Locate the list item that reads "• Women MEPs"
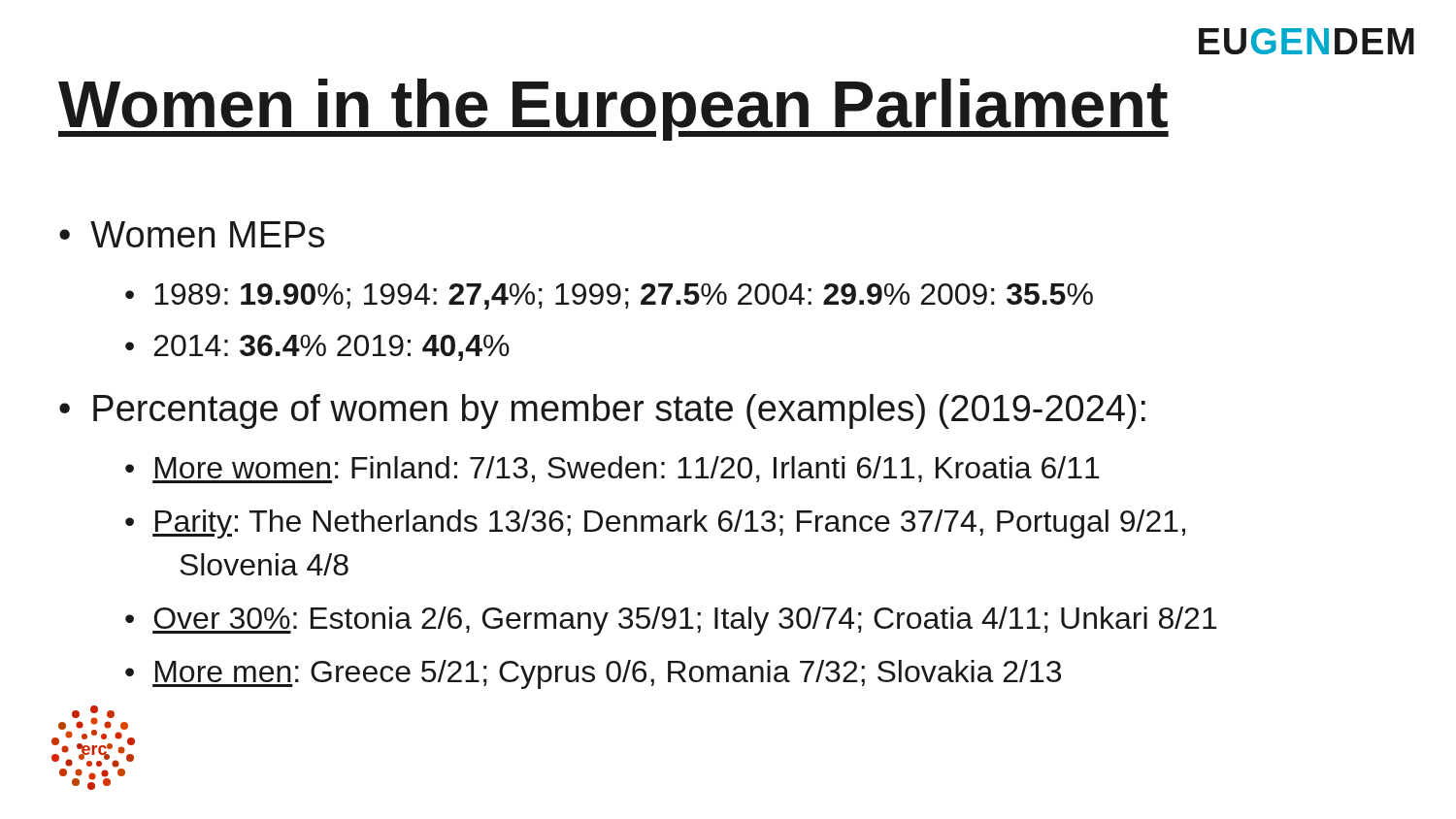Viewport: 1456px width, 819px height. 192,236
